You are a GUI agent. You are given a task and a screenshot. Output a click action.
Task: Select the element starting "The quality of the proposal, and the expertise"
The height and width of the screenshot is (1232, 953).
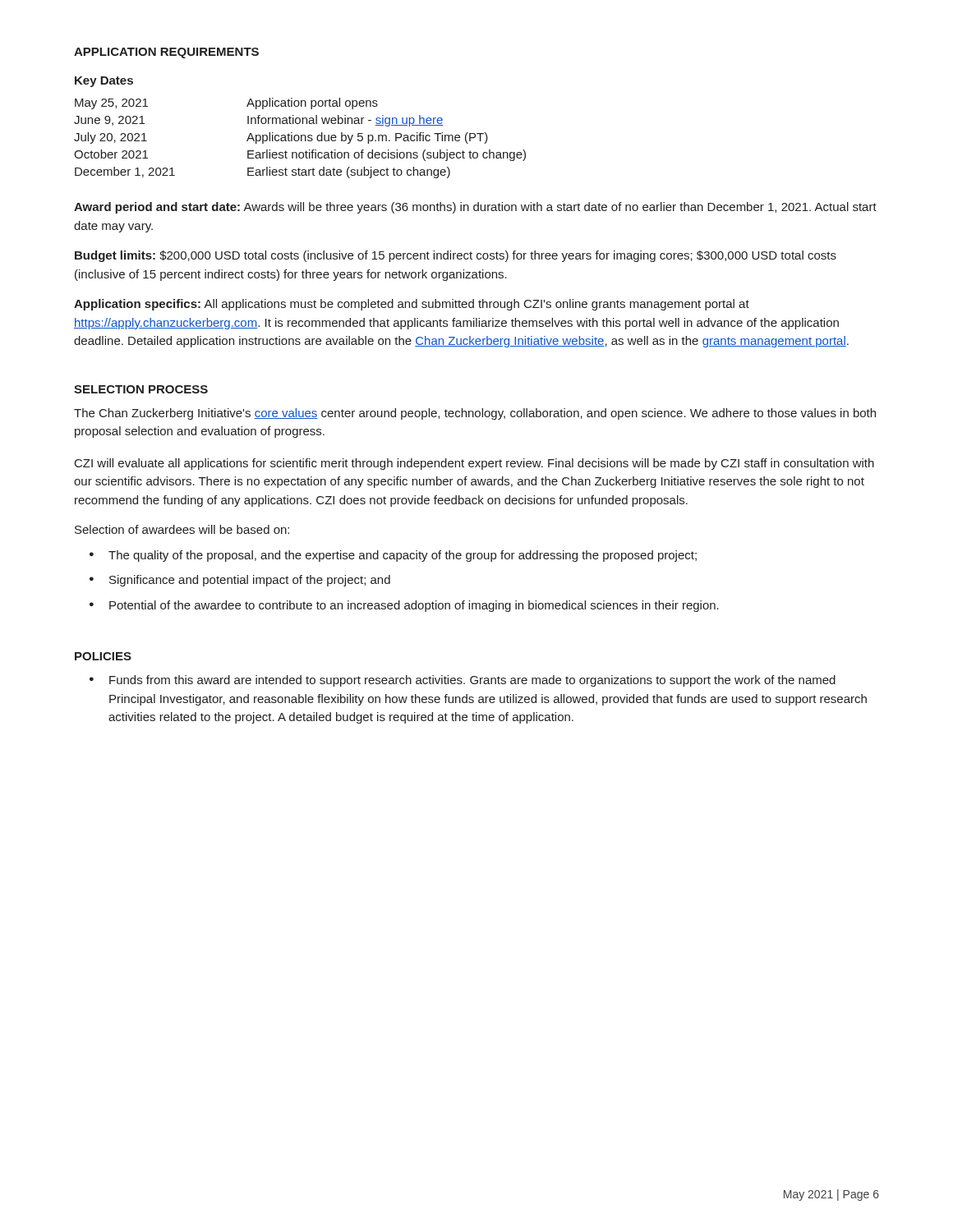(403, 554)
